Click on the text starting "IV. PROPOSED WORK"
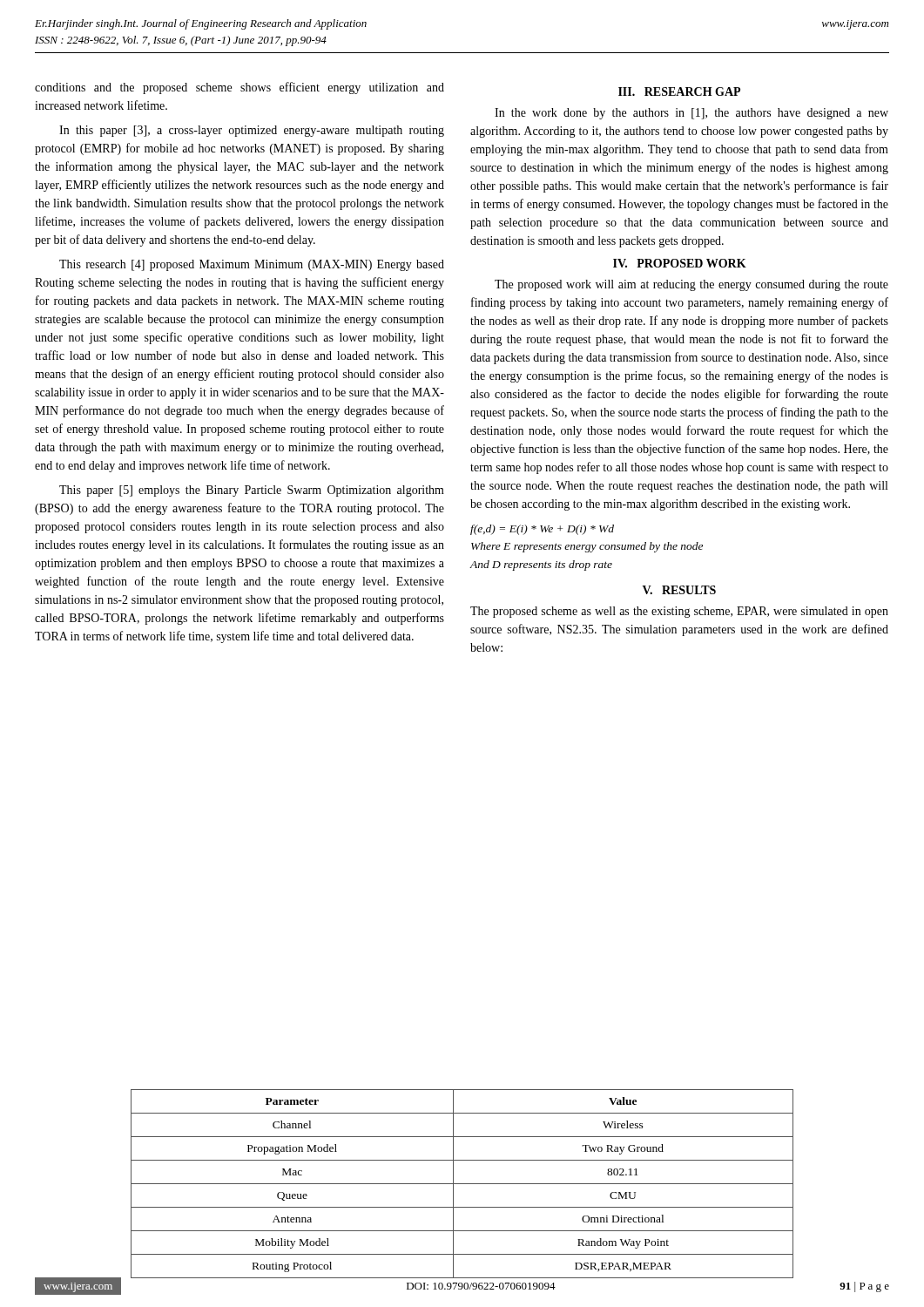This screenshot has height=1307, width=924. point(679,264)
